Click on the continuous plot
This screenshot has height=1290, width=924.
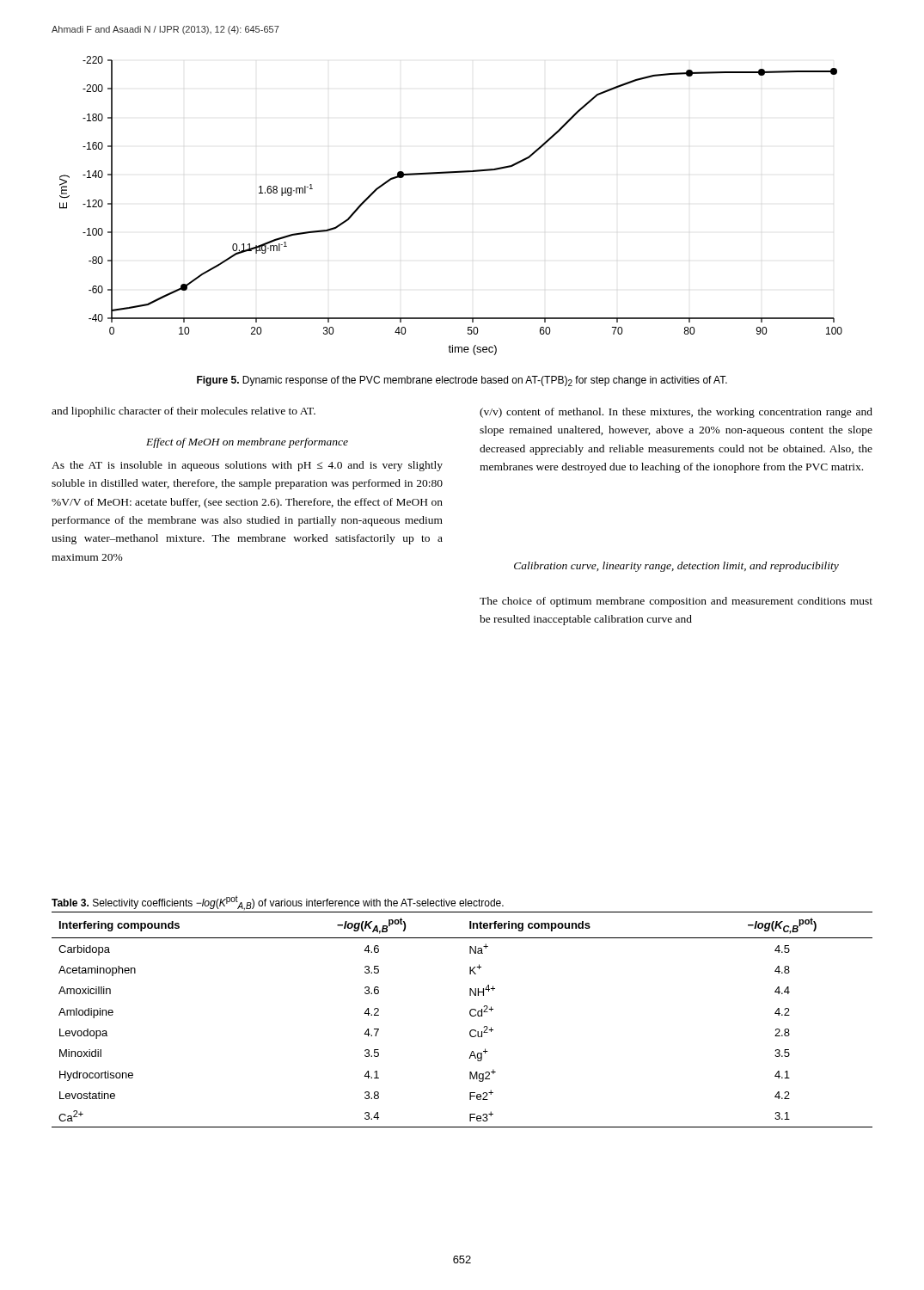pyautogui.click(x=462, y=206)
